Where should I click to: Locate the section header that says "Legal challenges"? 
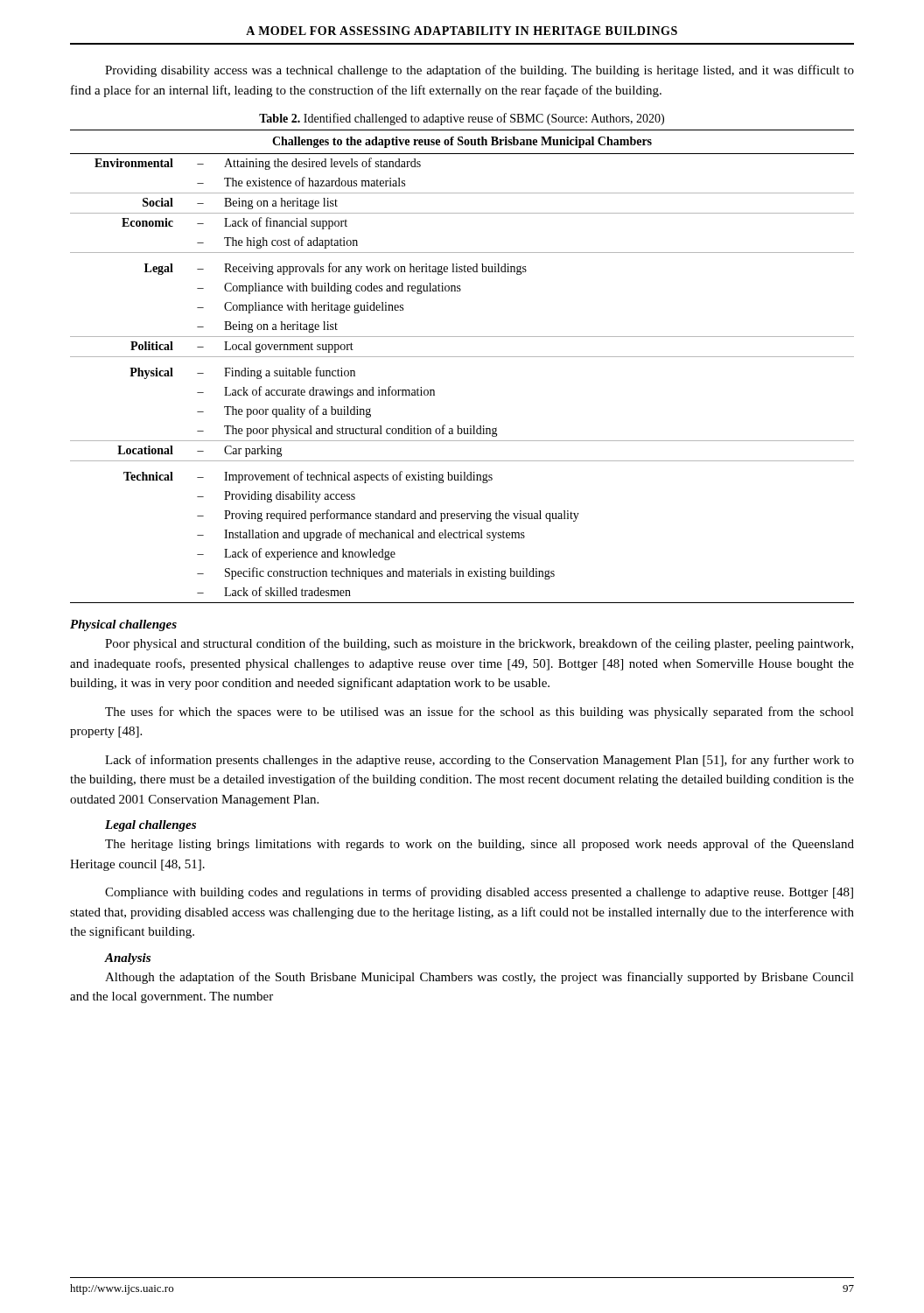[151, 825]
